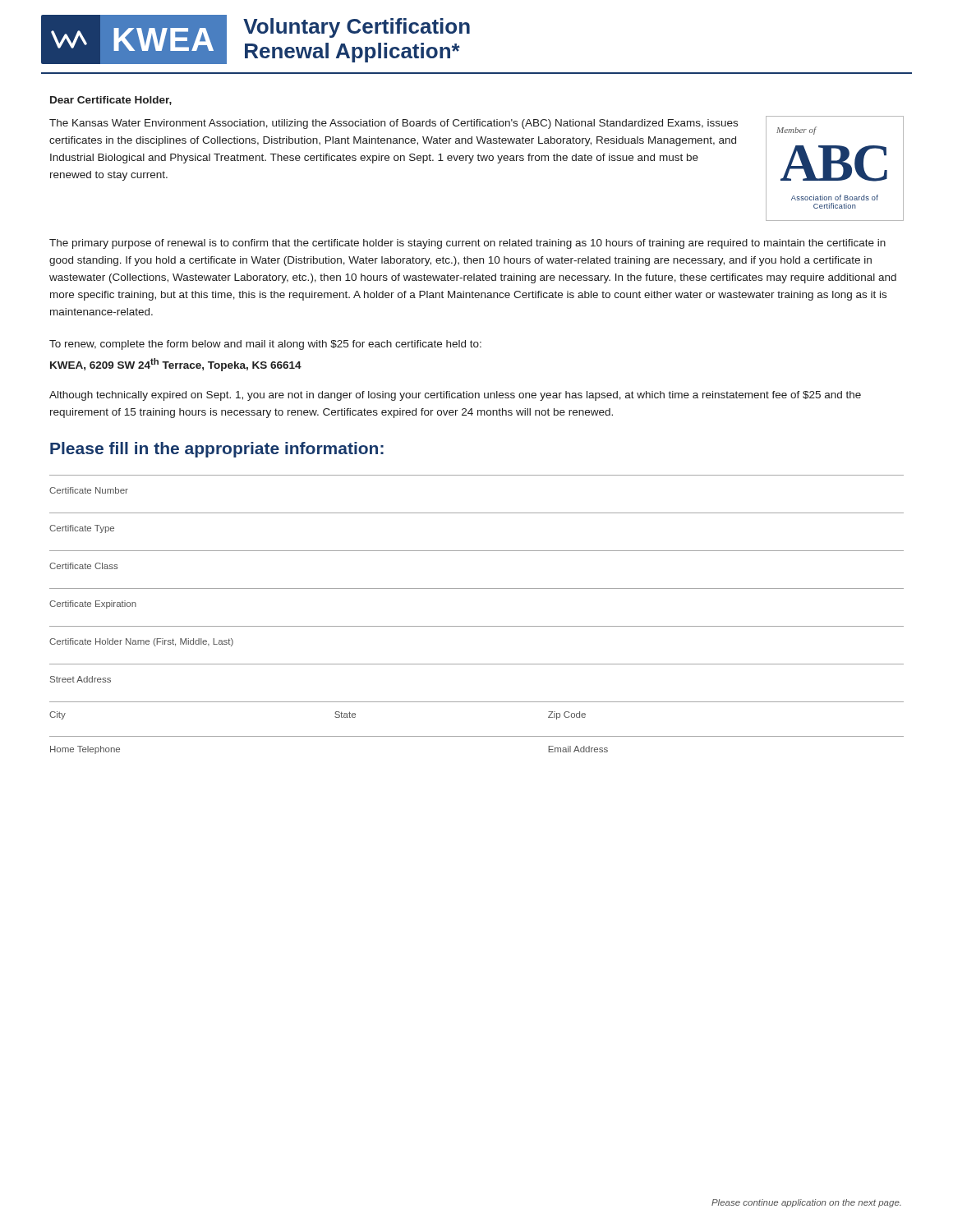Screen dimensions: 1232x953
Task: Locate the text "Home Telephone Email Address"
Action: [x=83, y=749]
